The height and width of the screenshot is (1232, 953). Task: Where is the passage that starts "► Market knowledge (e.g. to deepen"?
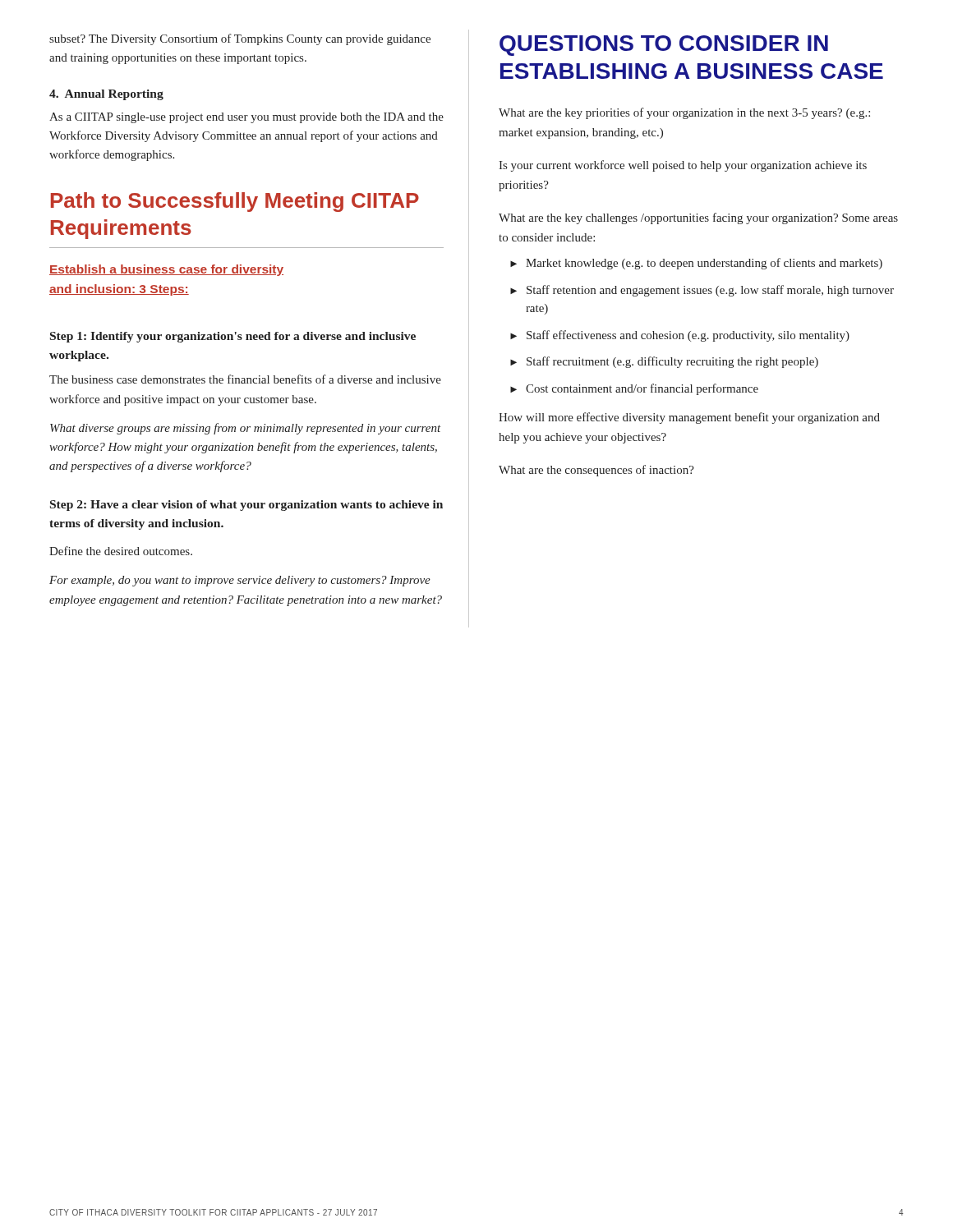pyautogui.click(x=696, y=263)
